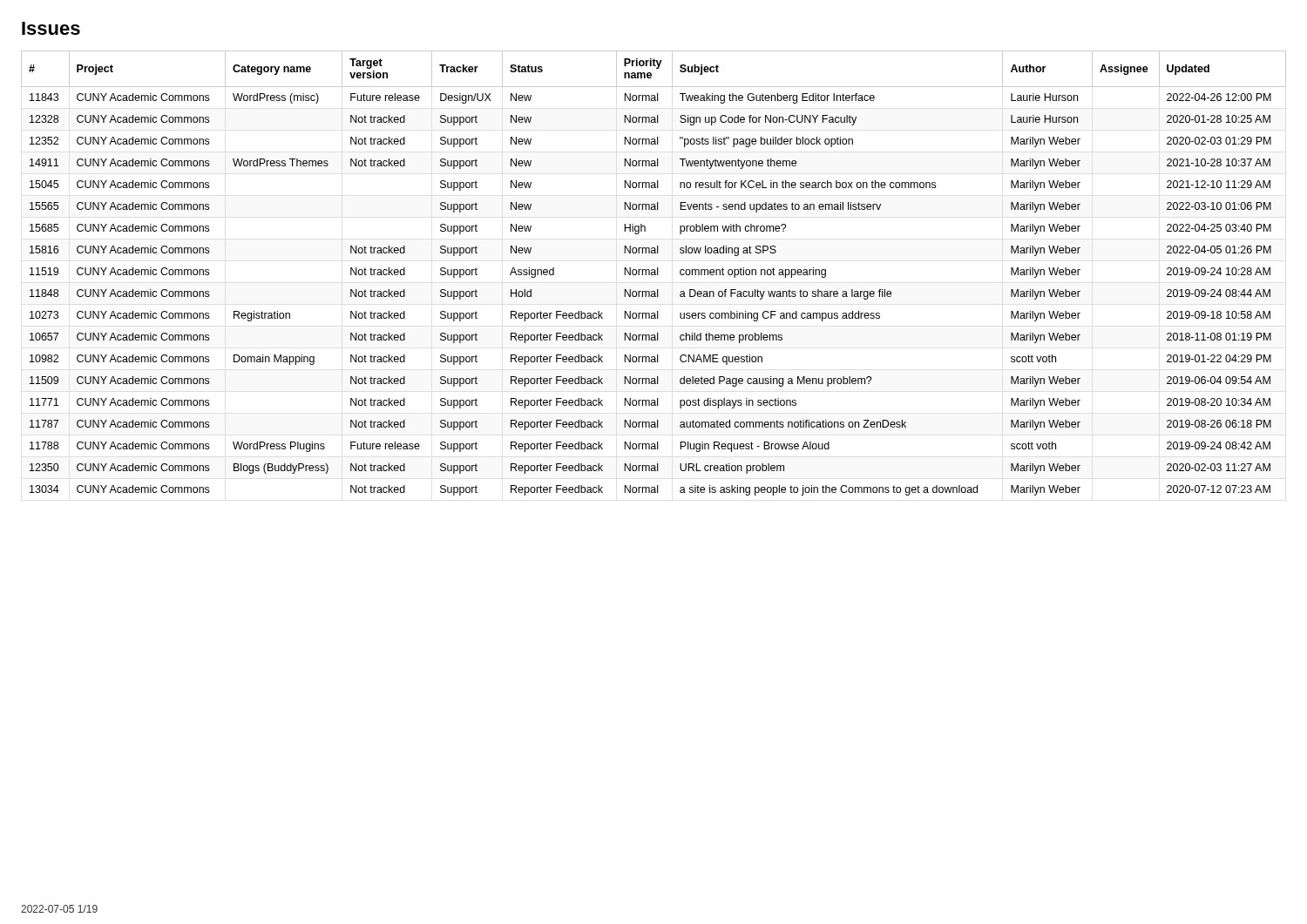Image resolution: width=1307 pixels, height=924 pixels.
Task: Click on the table containing "Marilyn Weber"
Action: [654, 276]
